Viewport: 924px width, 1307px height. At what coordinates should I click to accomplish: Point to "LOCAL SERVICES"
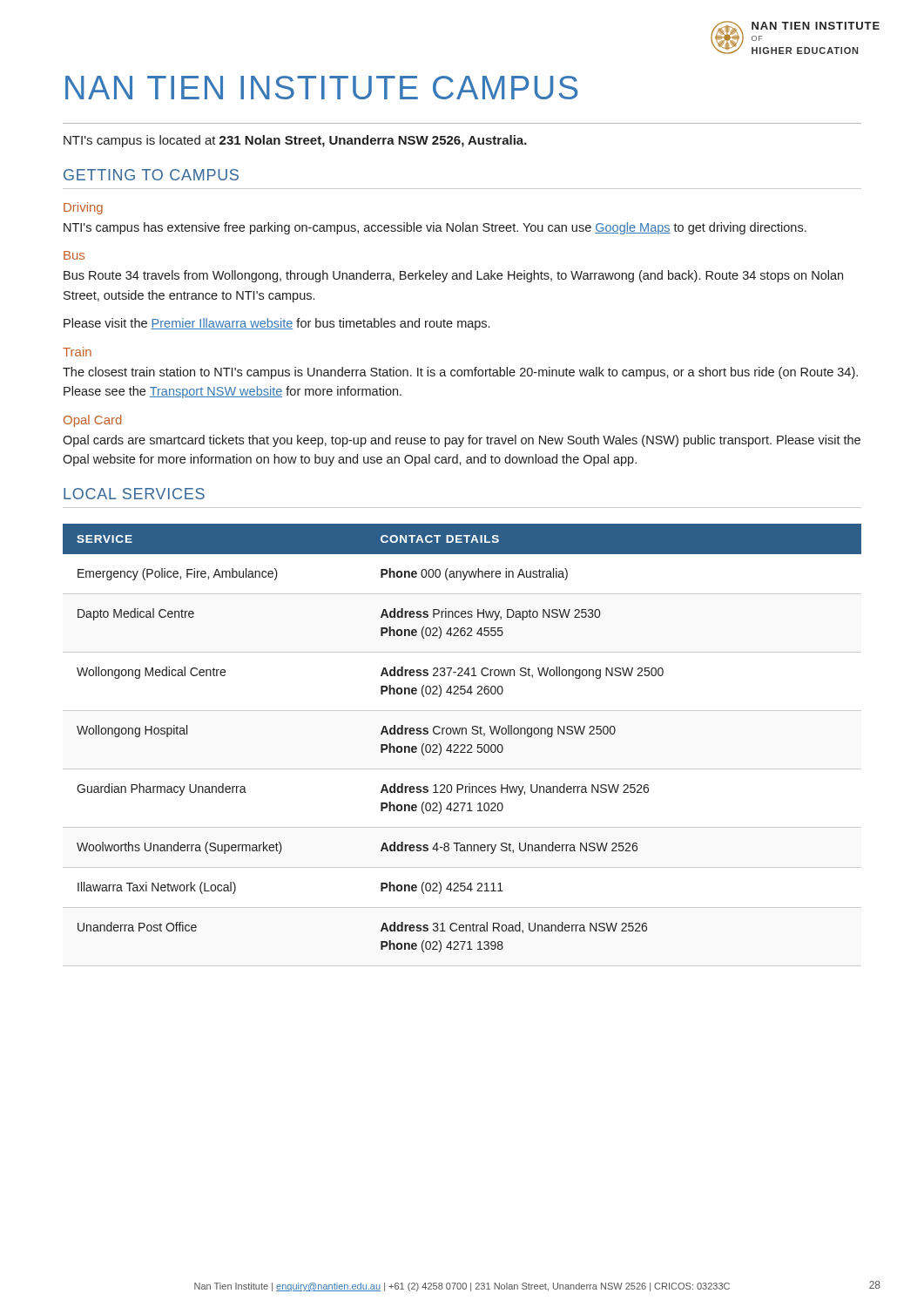(462, 496)
